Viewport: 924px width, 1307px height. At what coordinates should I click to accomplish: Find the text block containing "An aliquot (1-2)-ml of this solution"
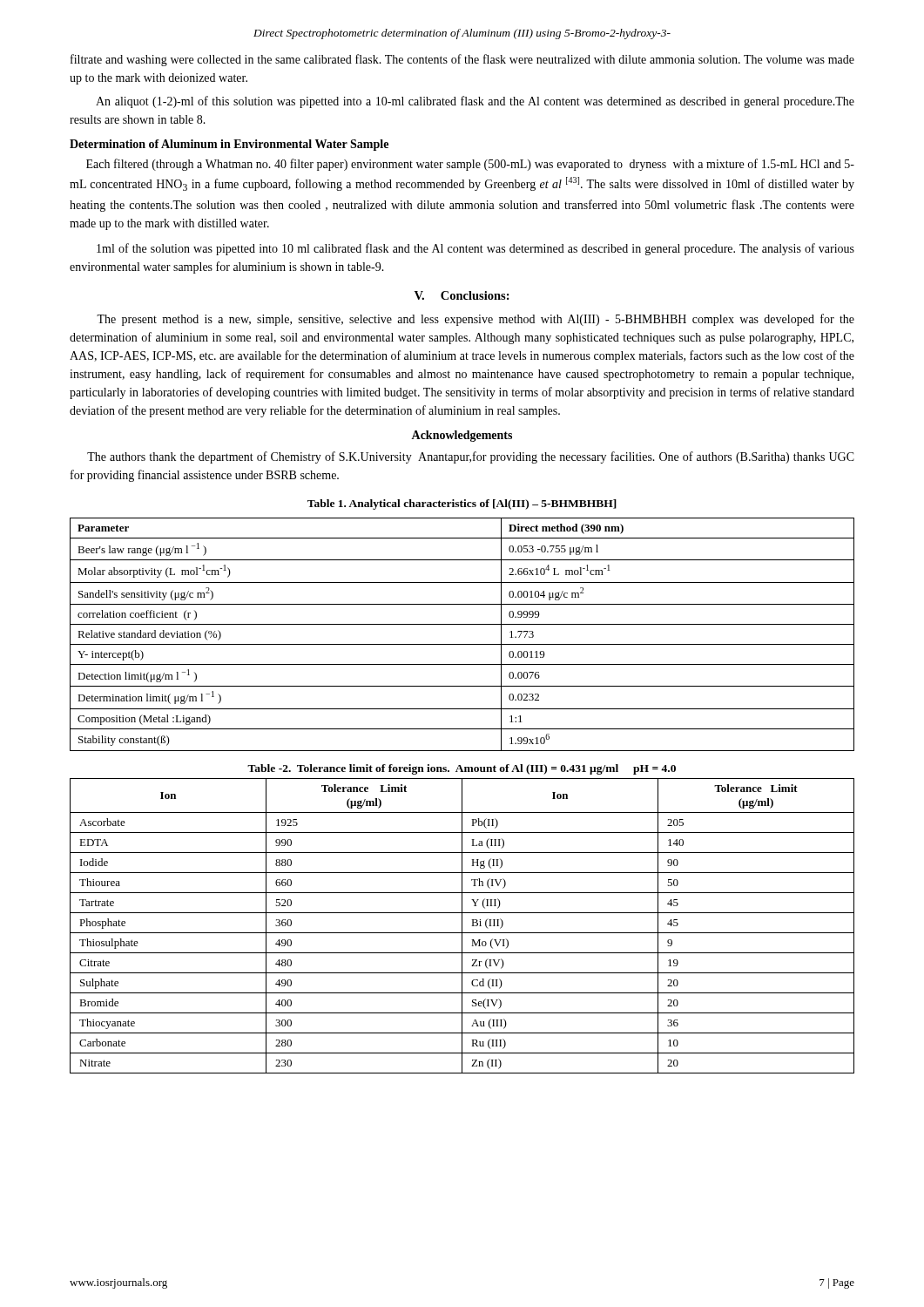click(462, 111)
